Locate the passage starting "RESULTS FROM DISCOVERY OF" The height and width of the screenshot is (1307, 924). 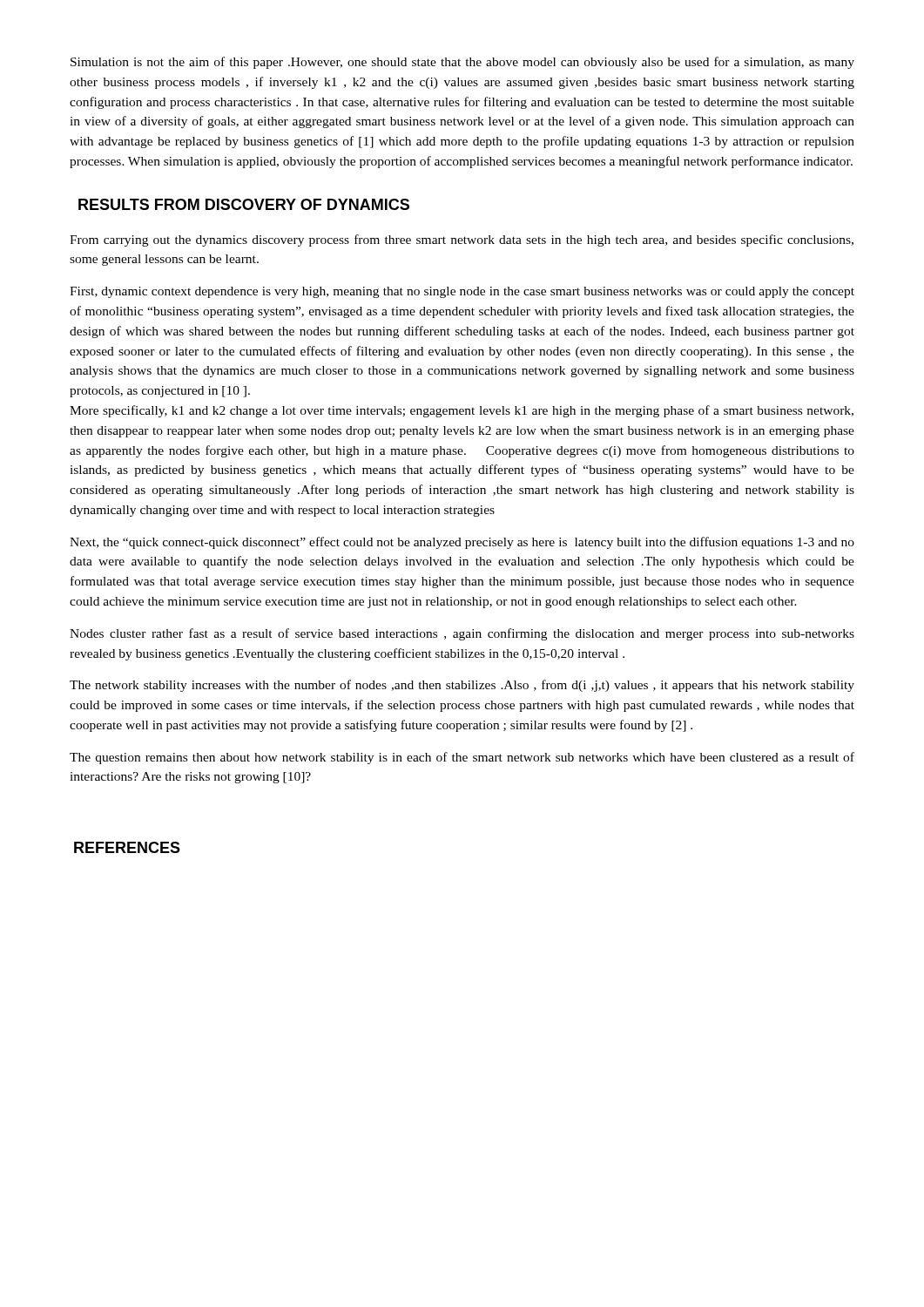(x=242, y=204)
